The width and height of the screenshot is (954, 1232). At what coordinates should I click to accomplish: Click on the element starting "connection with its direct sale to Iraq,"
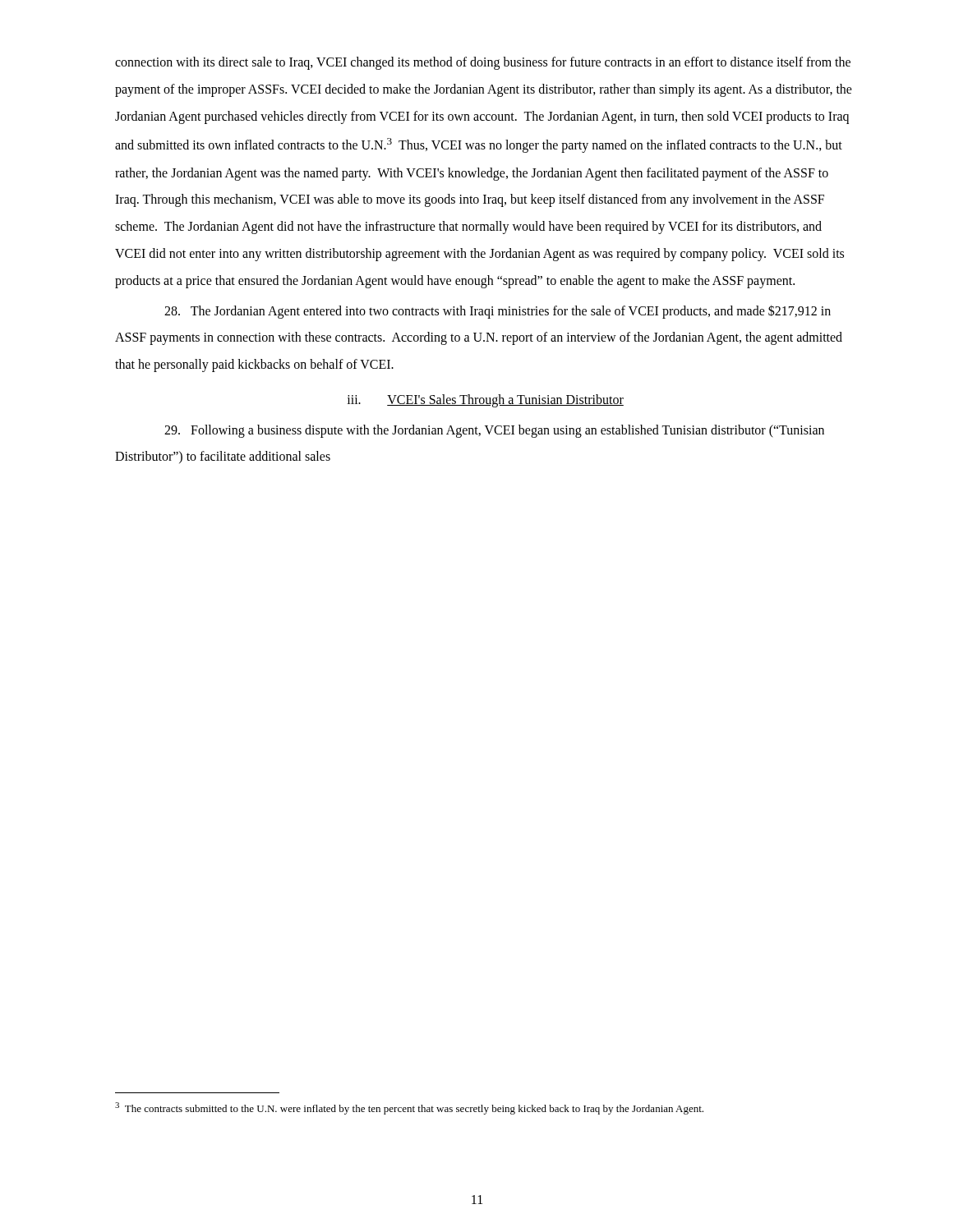click(x=484, y=171)
